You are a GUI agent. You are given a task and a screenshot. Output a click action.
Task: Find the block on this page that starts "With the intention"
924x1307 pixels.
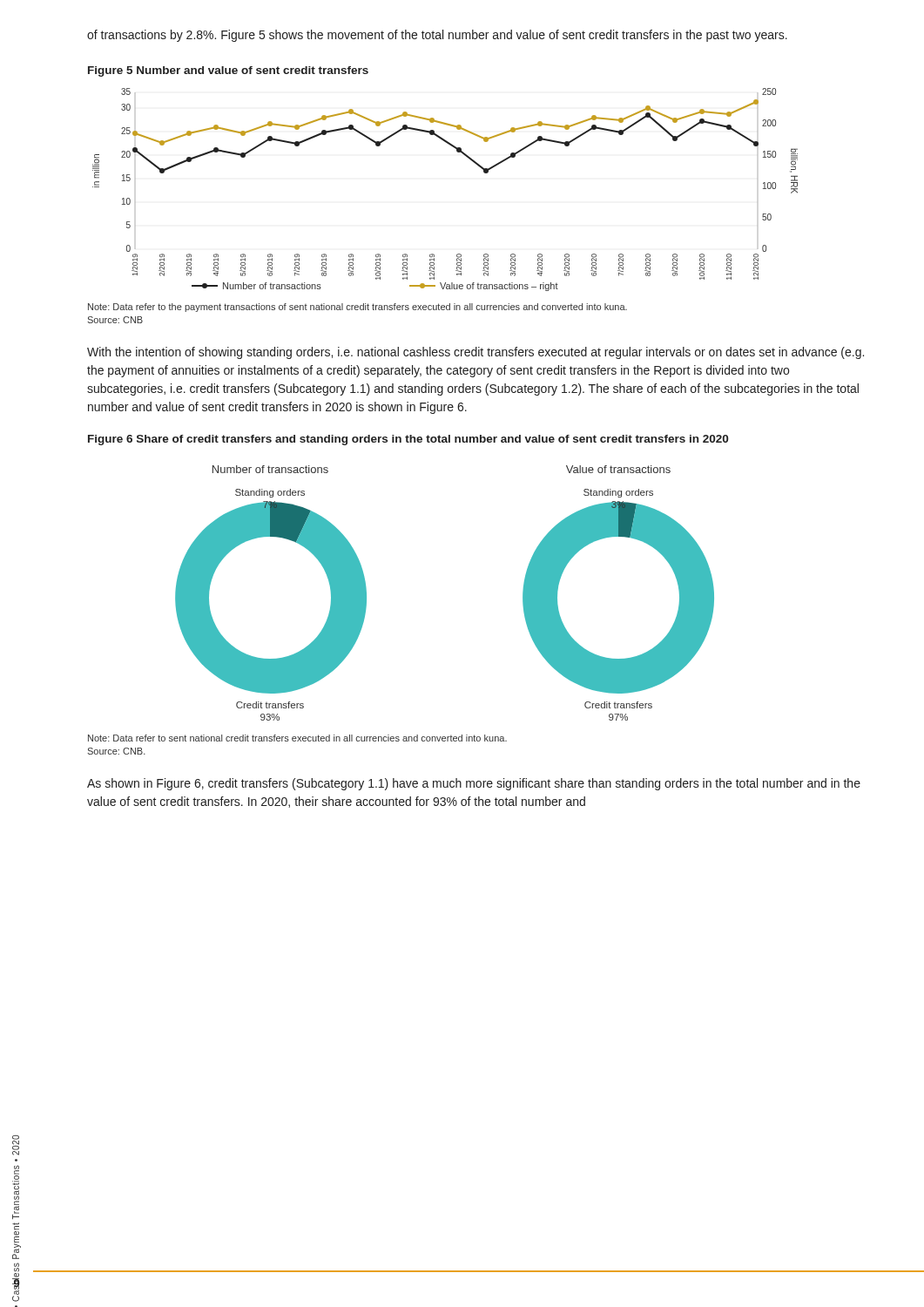(x=476, y=379)
